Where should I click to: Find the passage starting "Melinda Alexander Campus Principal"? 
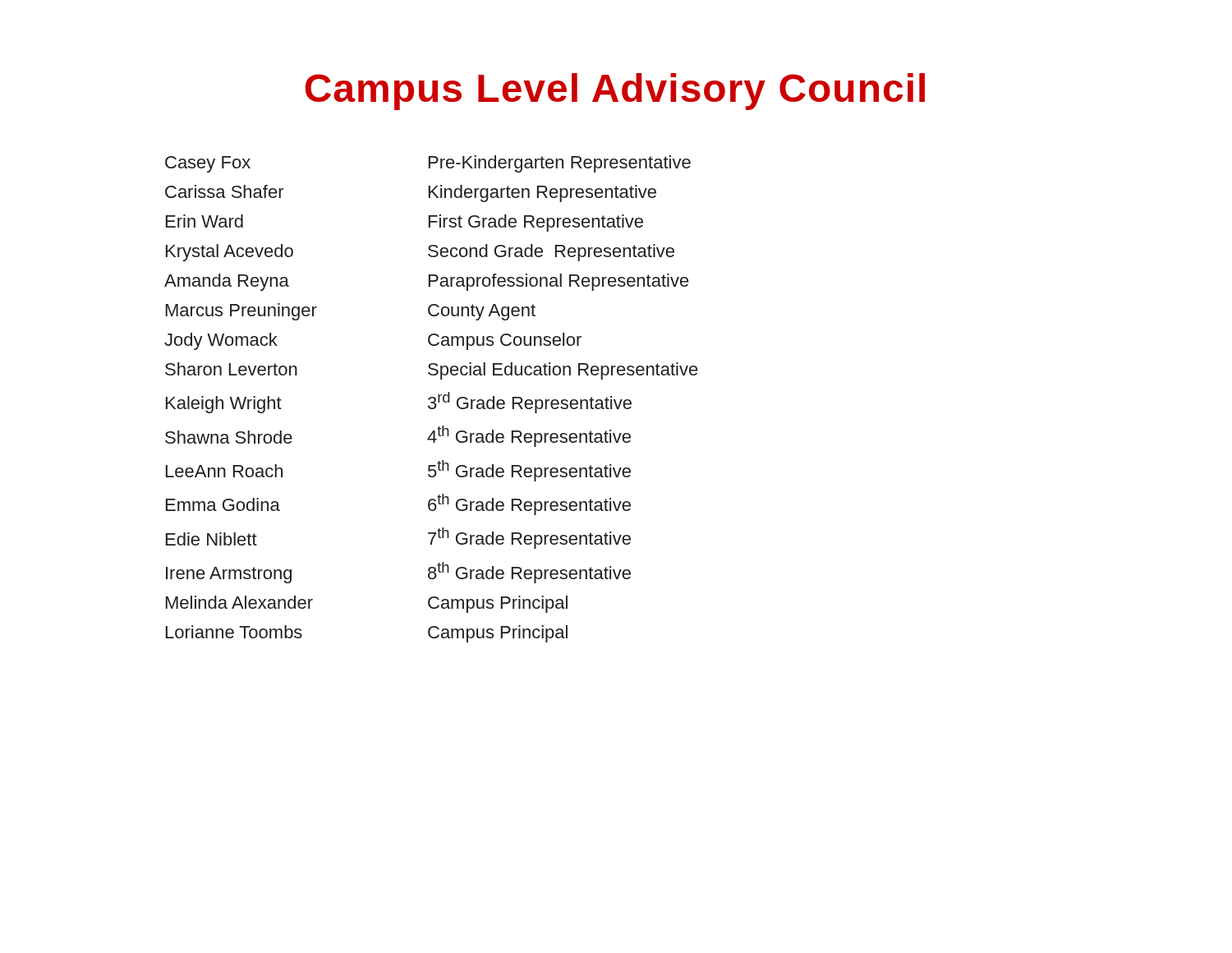coord(238,604)
